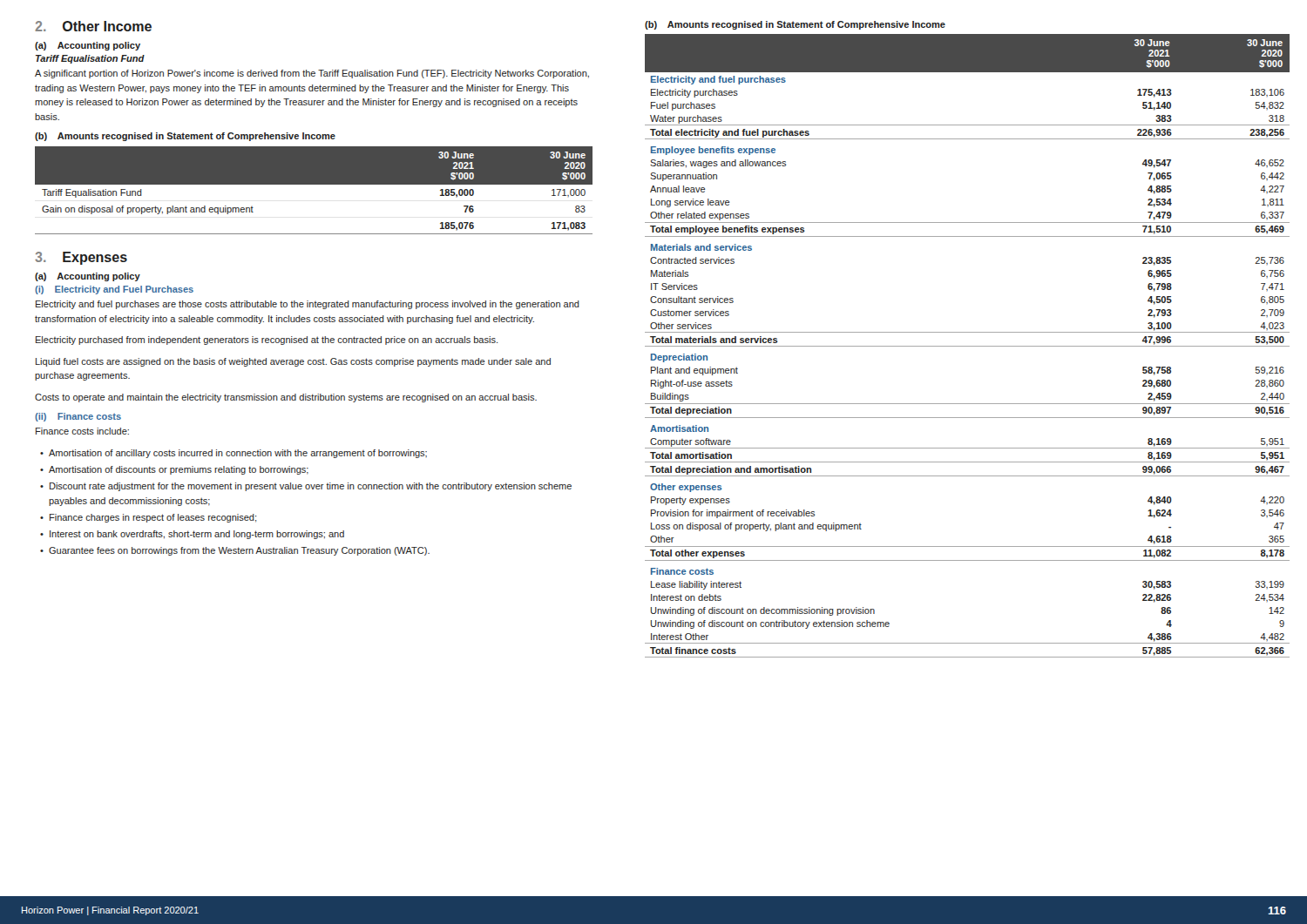
Task: Select the section header with the text "(ii) Finance costs"
Action: [x=78, y=416]
